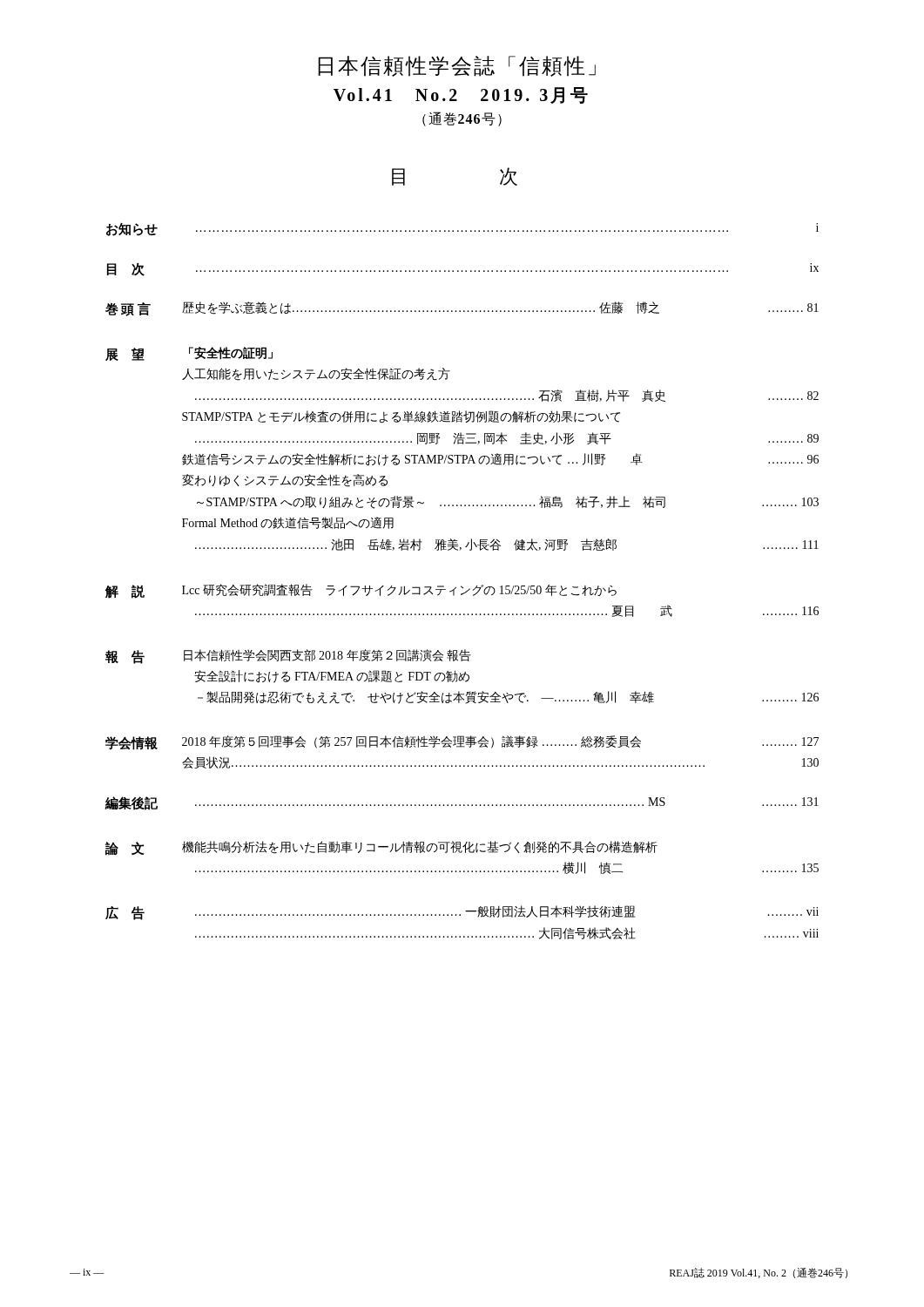Navigate to the passage starting "目 次 …………………………………………………………………………………………………………… ix"
This screenshot has height=1307, width=924.
462,269
